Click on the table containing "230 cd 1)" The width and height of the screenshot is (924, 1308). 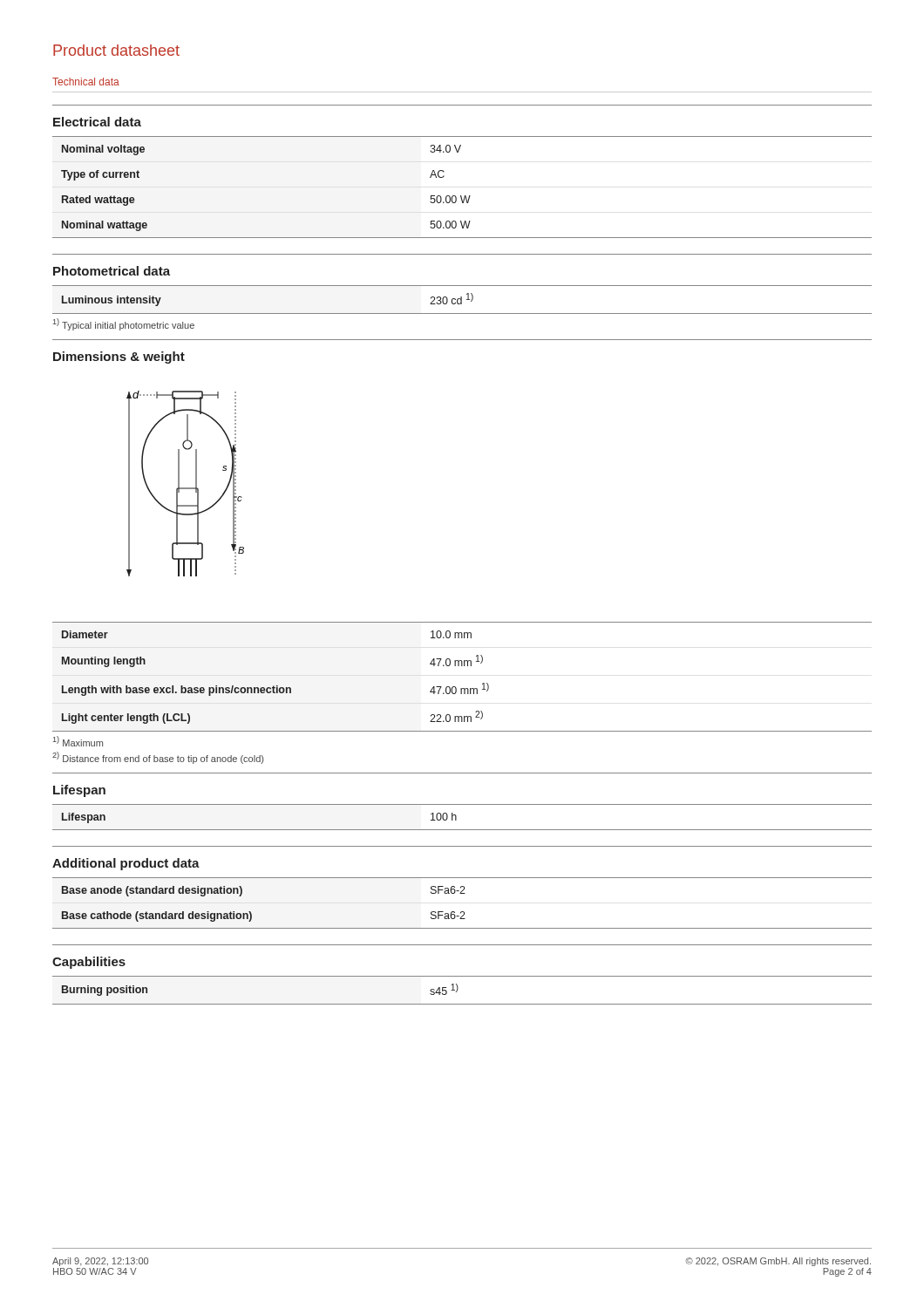pos(462,300)
